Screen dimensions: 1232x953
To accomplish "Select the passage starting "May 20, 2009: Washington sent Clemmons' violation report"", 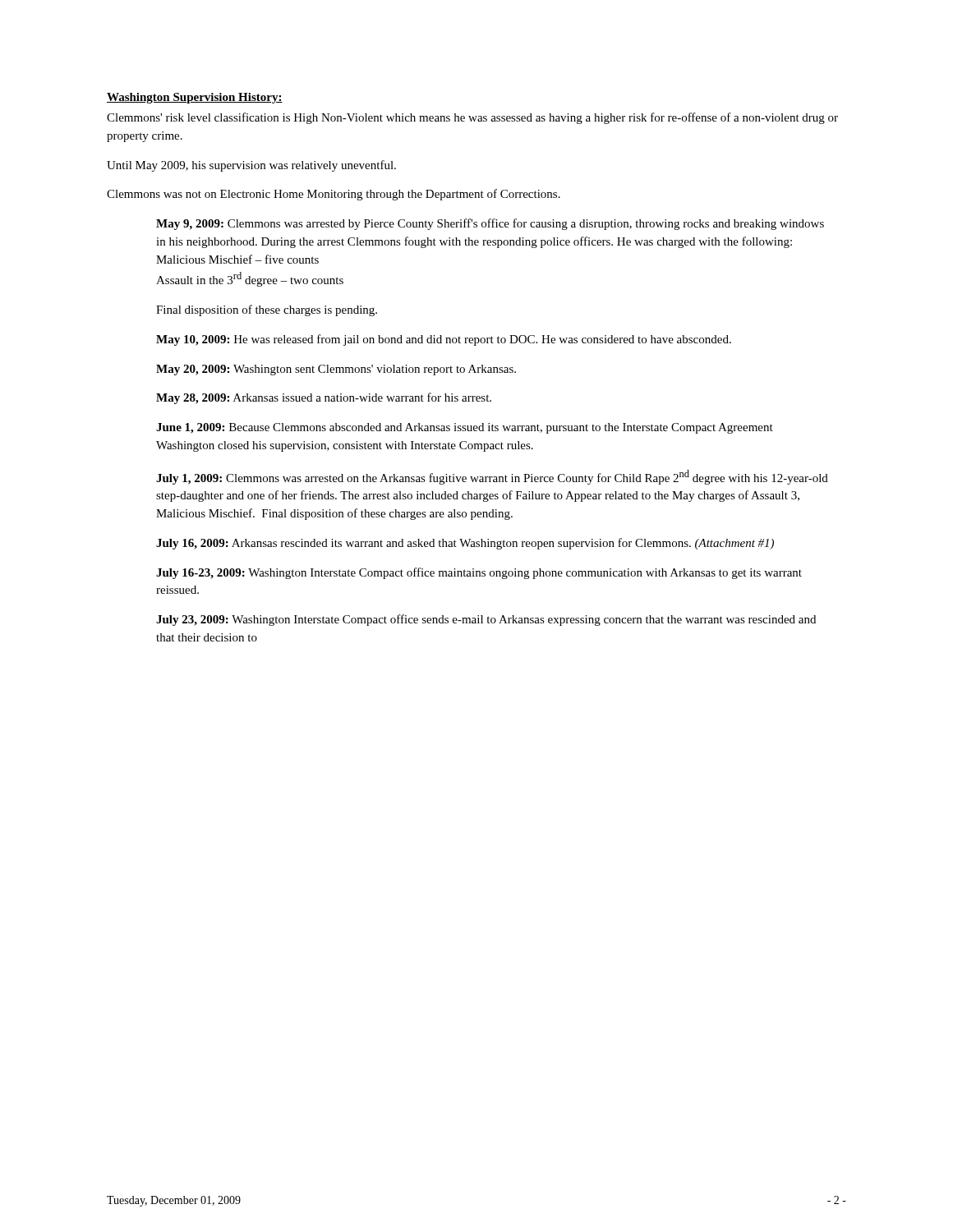I will point(336,368).
